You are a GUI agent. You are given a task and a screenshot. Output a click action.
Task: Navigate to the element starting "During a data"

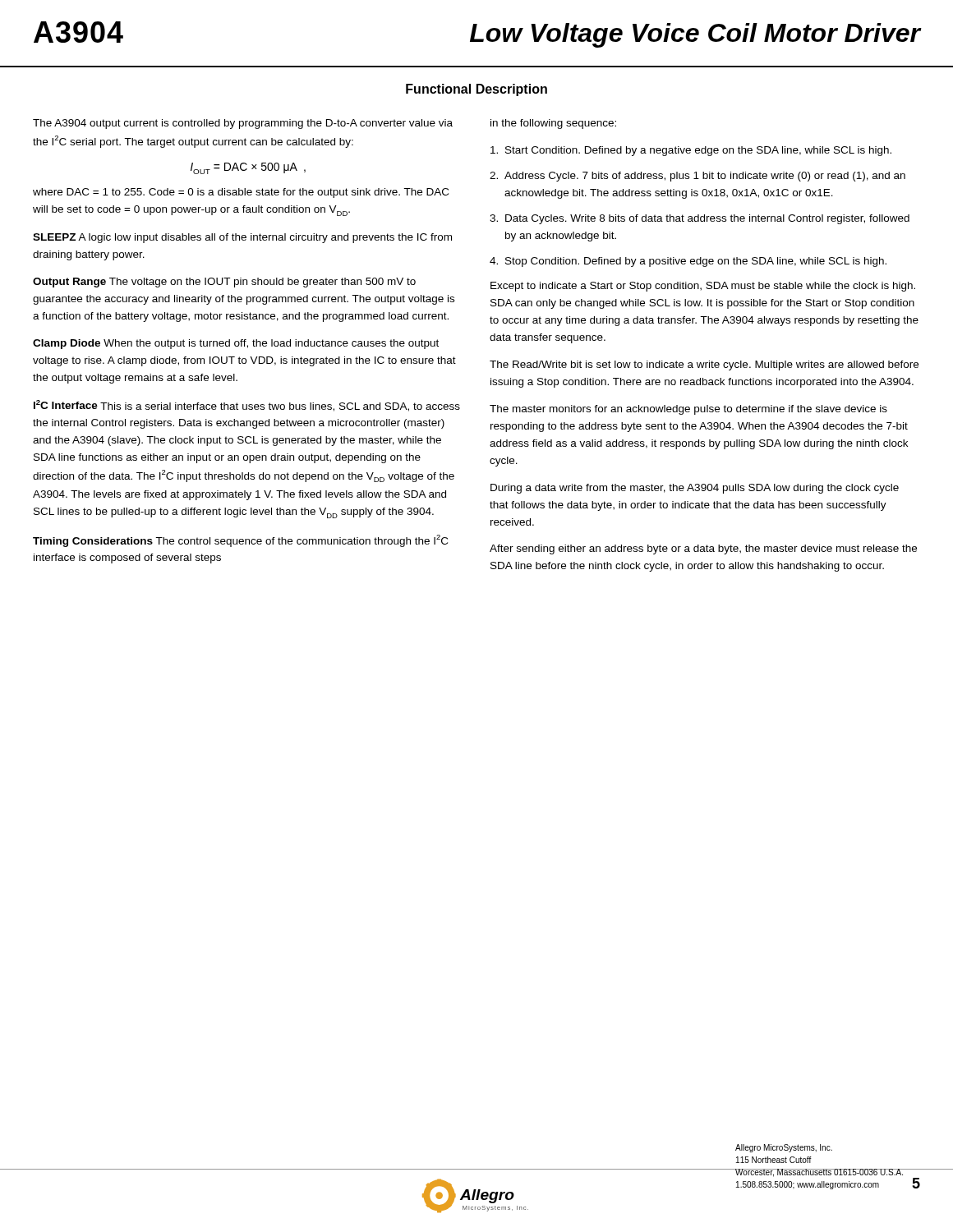(x=694, y=504)
